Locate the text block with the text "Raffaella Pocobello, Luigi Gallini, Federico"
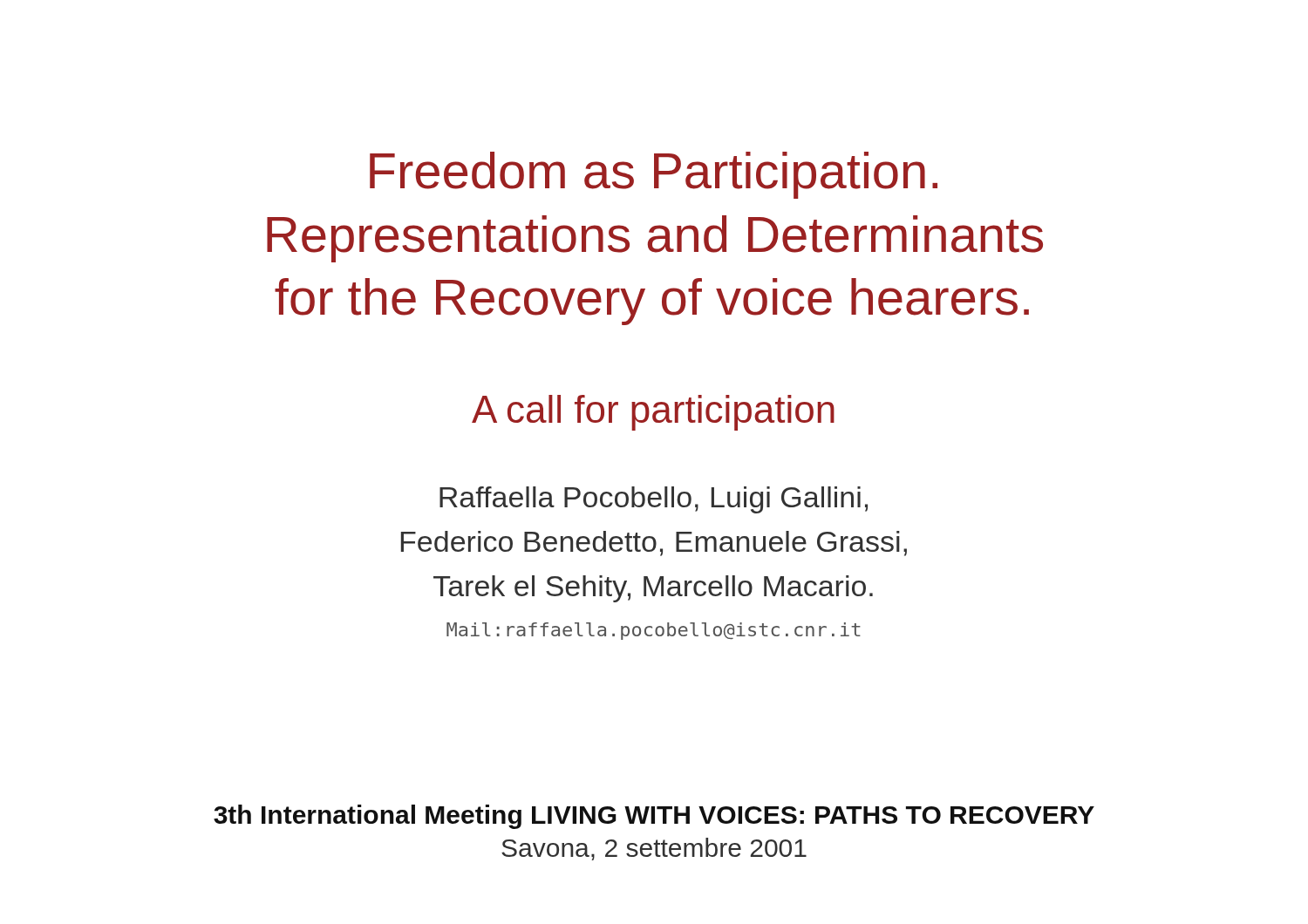Image resolution: width=1308 pixels, height=924 pixels. click(654, 542)
